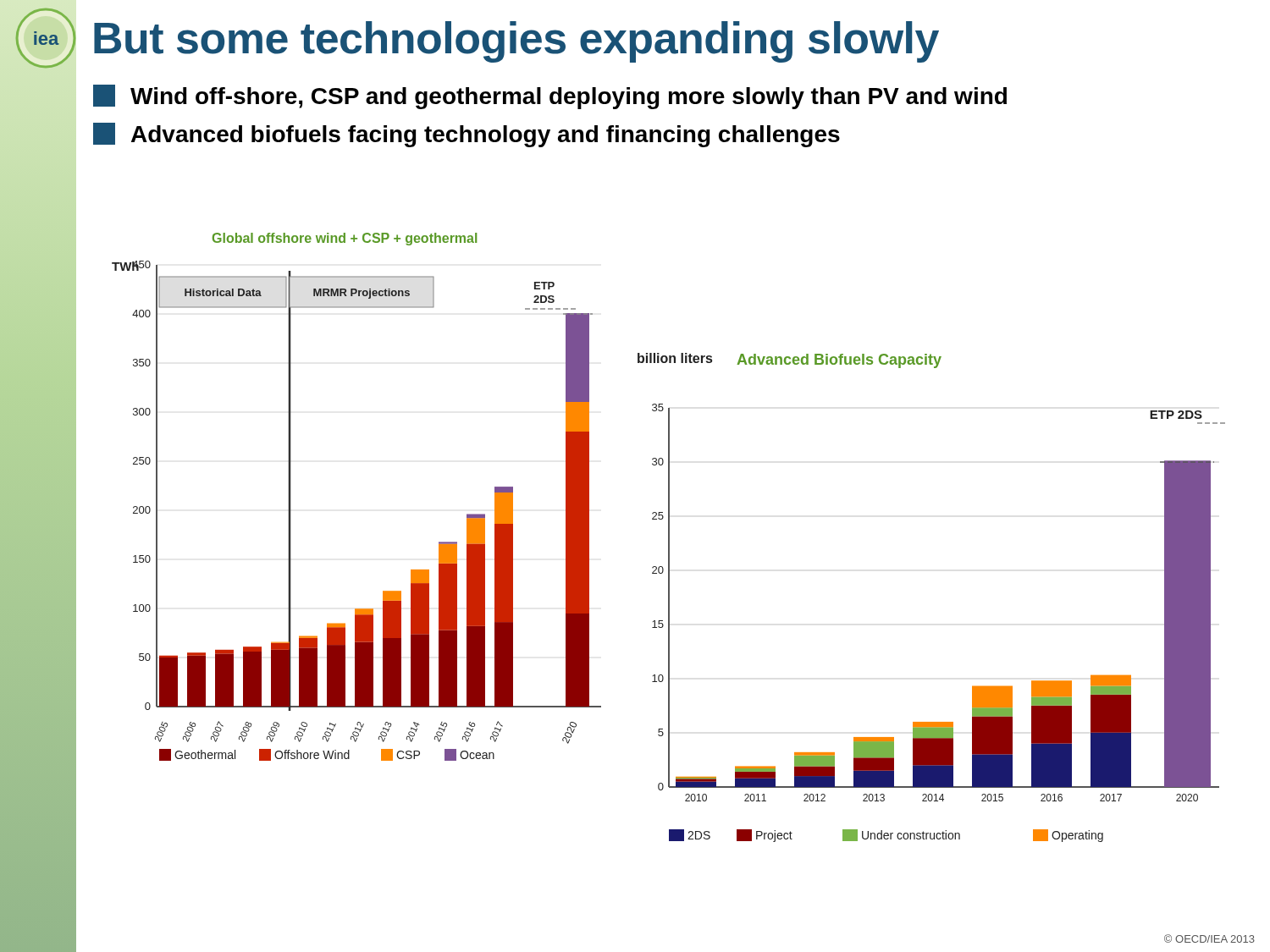Where does it say "iea But some technologies expanding slowly"?
Viewport: 1270px width, 952px height.
(x=477, y=38)
